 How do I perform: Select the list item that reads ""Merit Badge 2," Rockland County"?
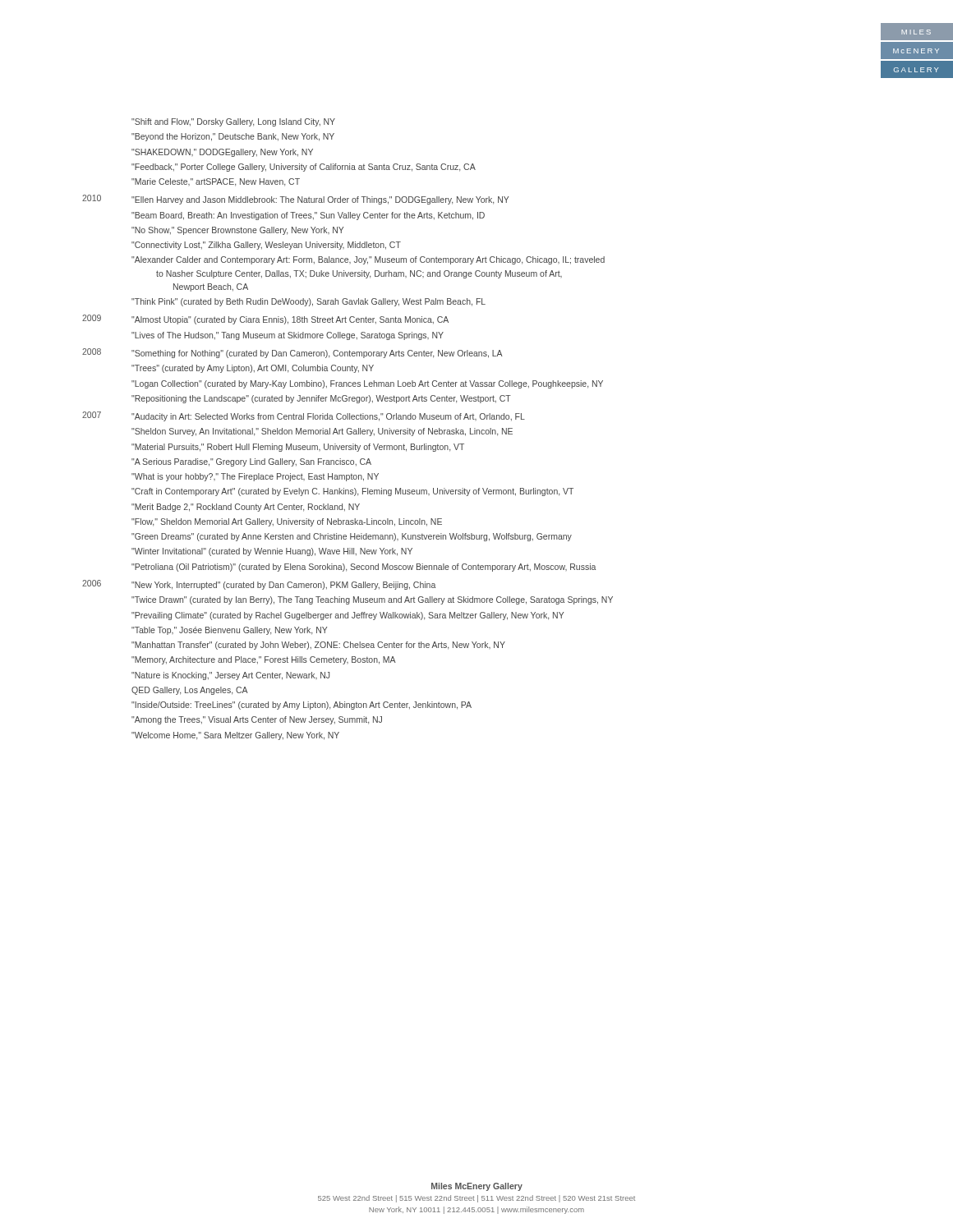pyautogui.click(x=246, y=508)
